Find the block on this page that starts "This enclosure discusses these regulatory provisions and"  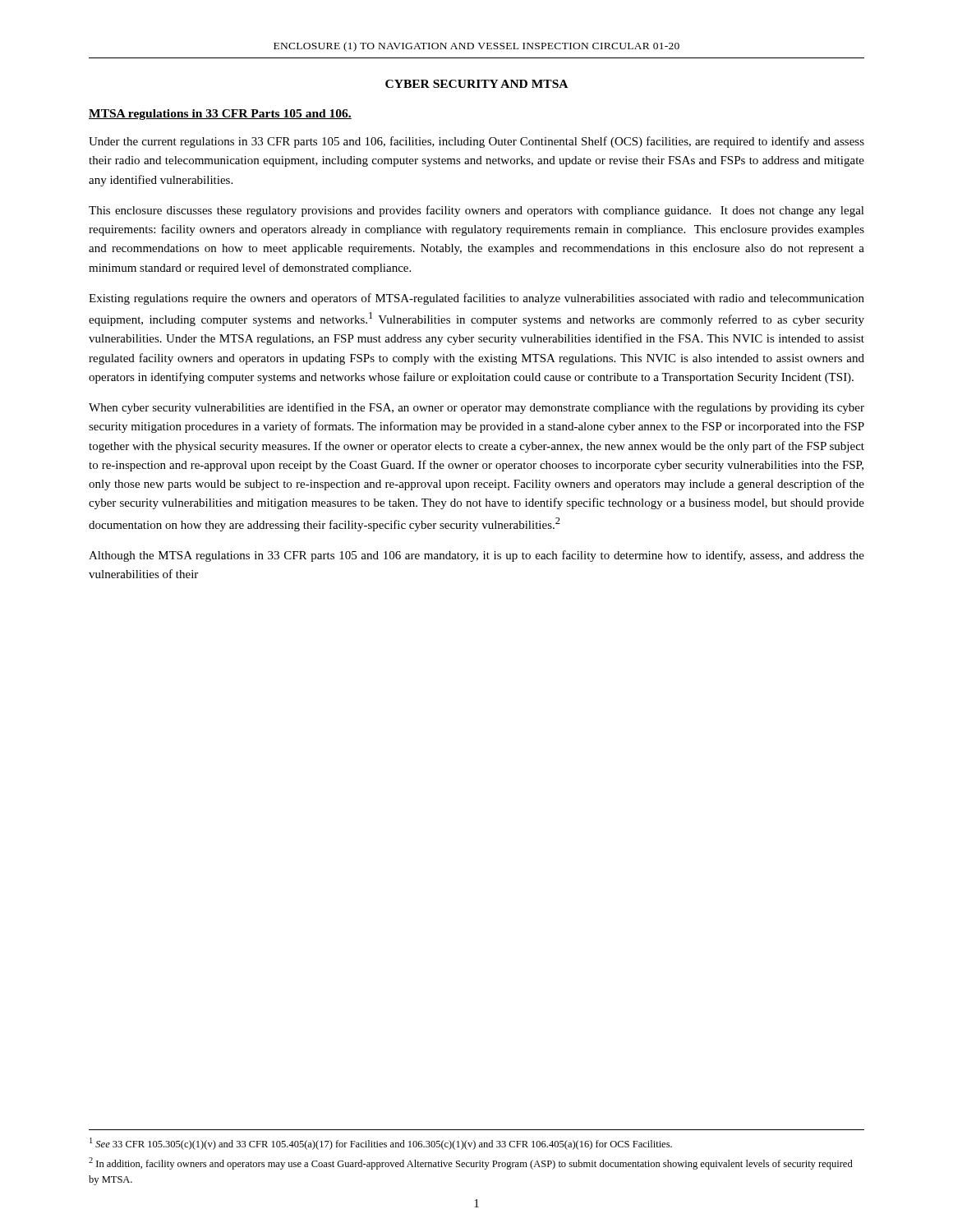476,239
